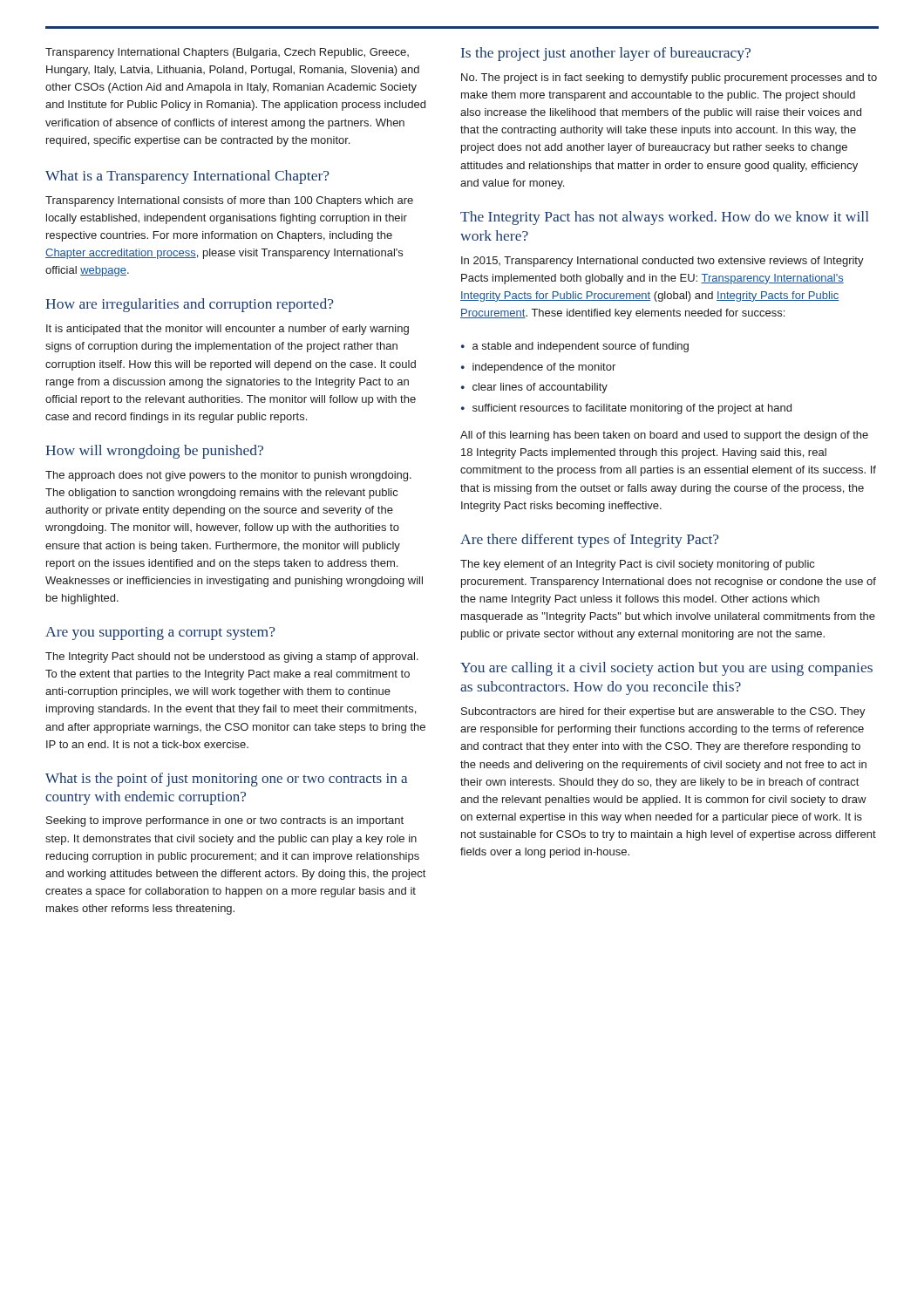Click on the text block containing "No. The project is"
924x1308 pixels.
point(669,130)
